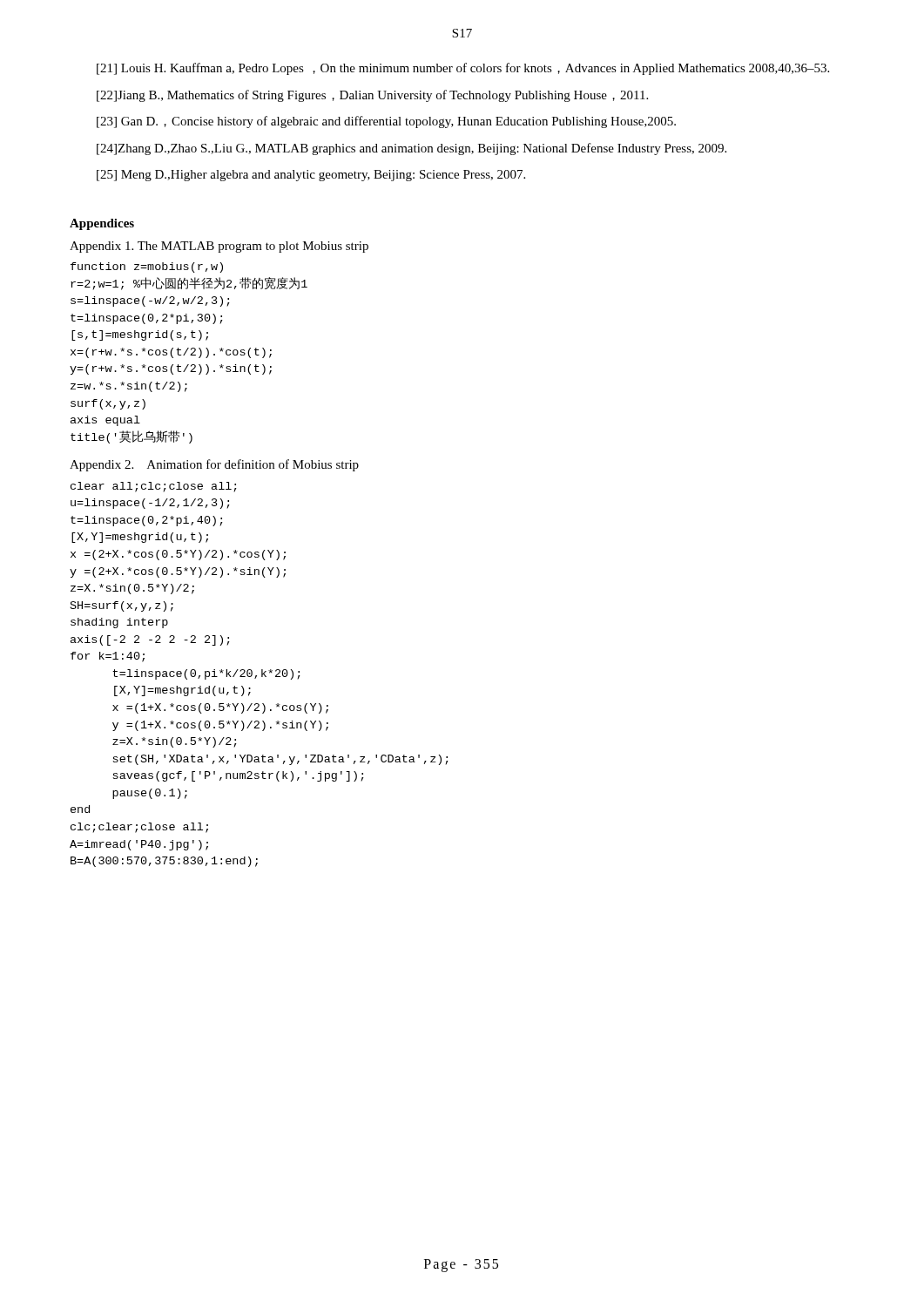The image size is (924, 1307).
Task: Select the block starting "Appendix 1. The MATLAB"
Action: pyautogui.click(x=219, y=245)
